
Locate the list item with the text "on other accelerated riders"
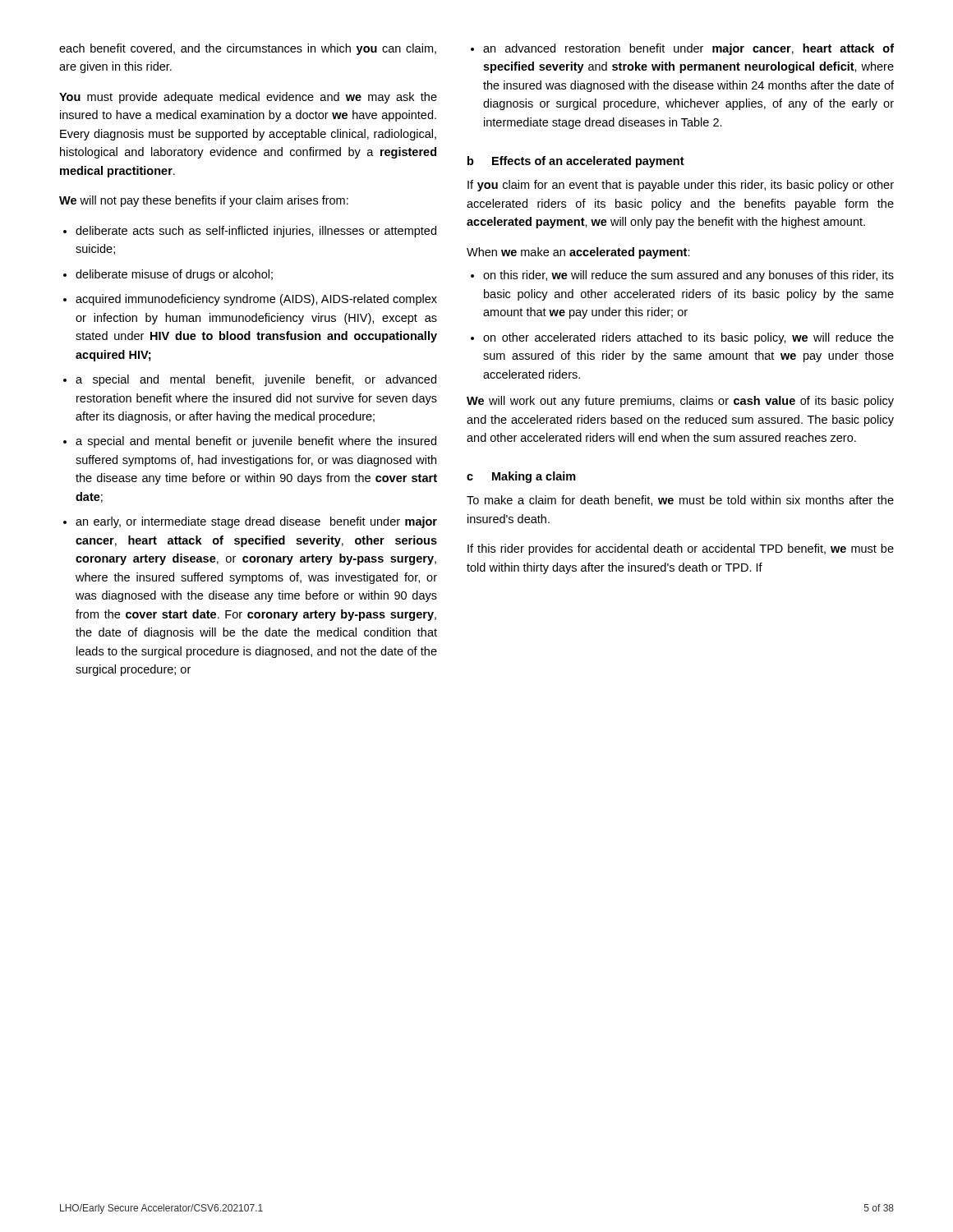(688, 356)
